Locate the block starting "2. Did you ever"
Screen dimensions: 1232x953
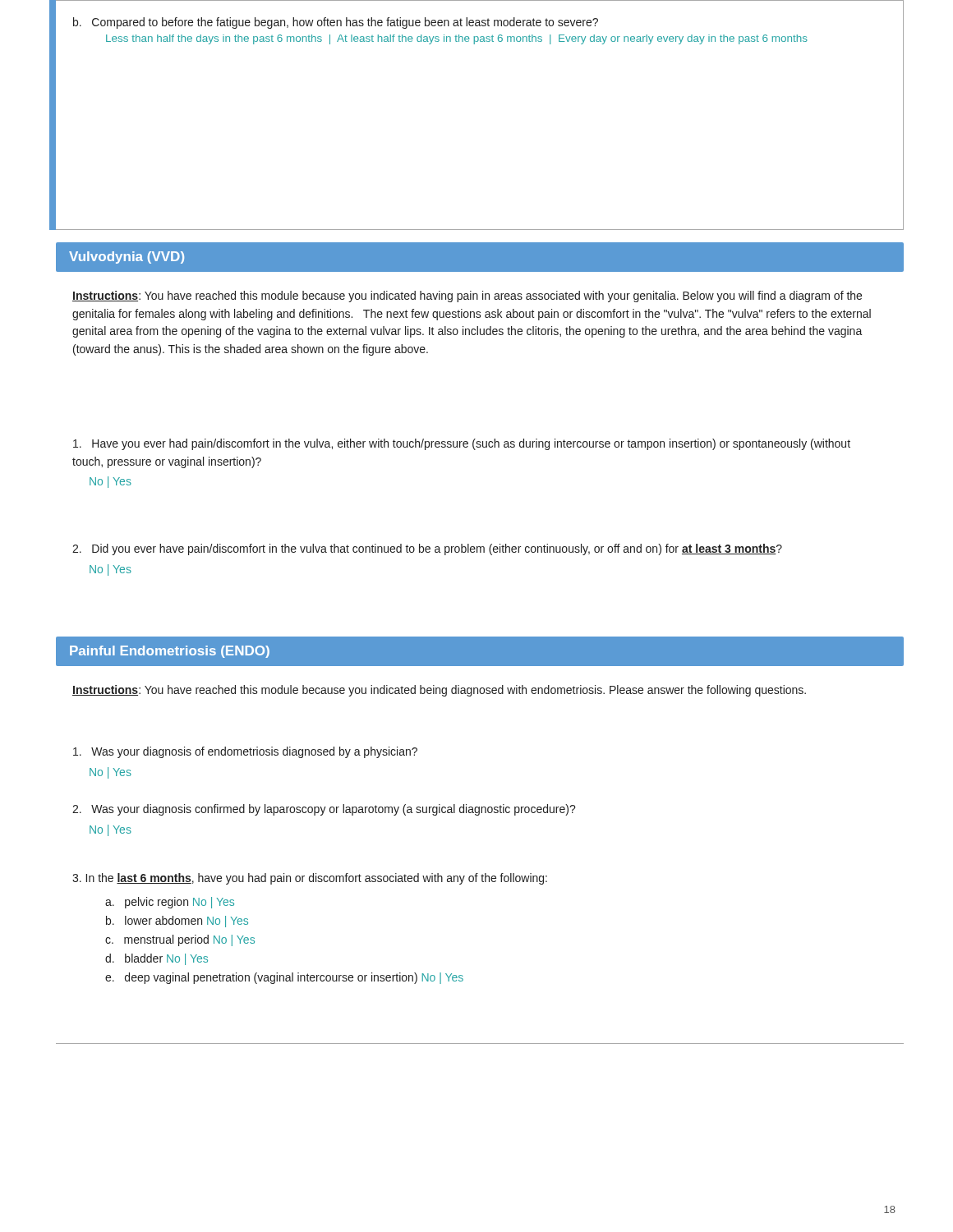(x=476, y=560)
